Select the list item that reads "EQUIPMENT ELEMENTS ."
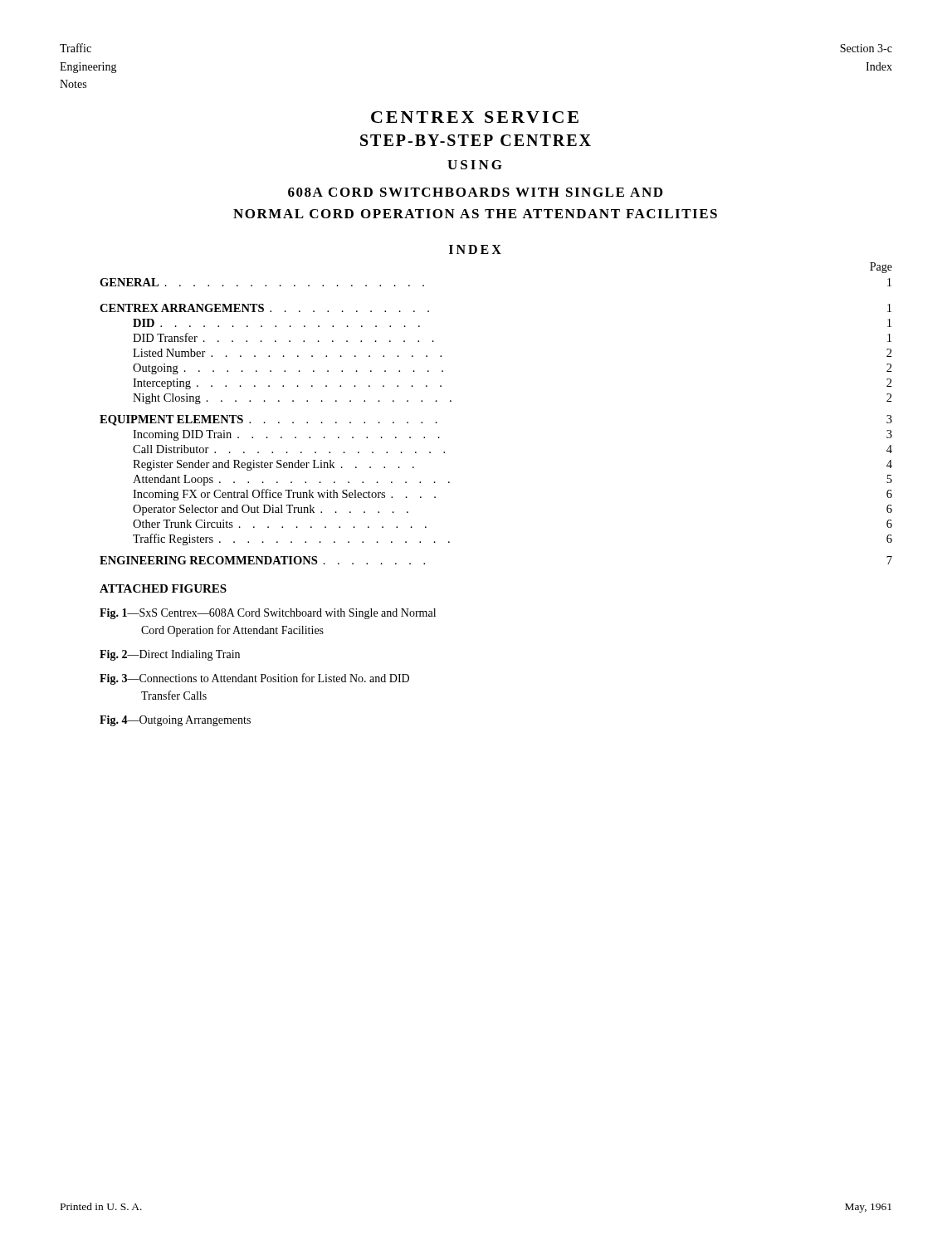 181,420
